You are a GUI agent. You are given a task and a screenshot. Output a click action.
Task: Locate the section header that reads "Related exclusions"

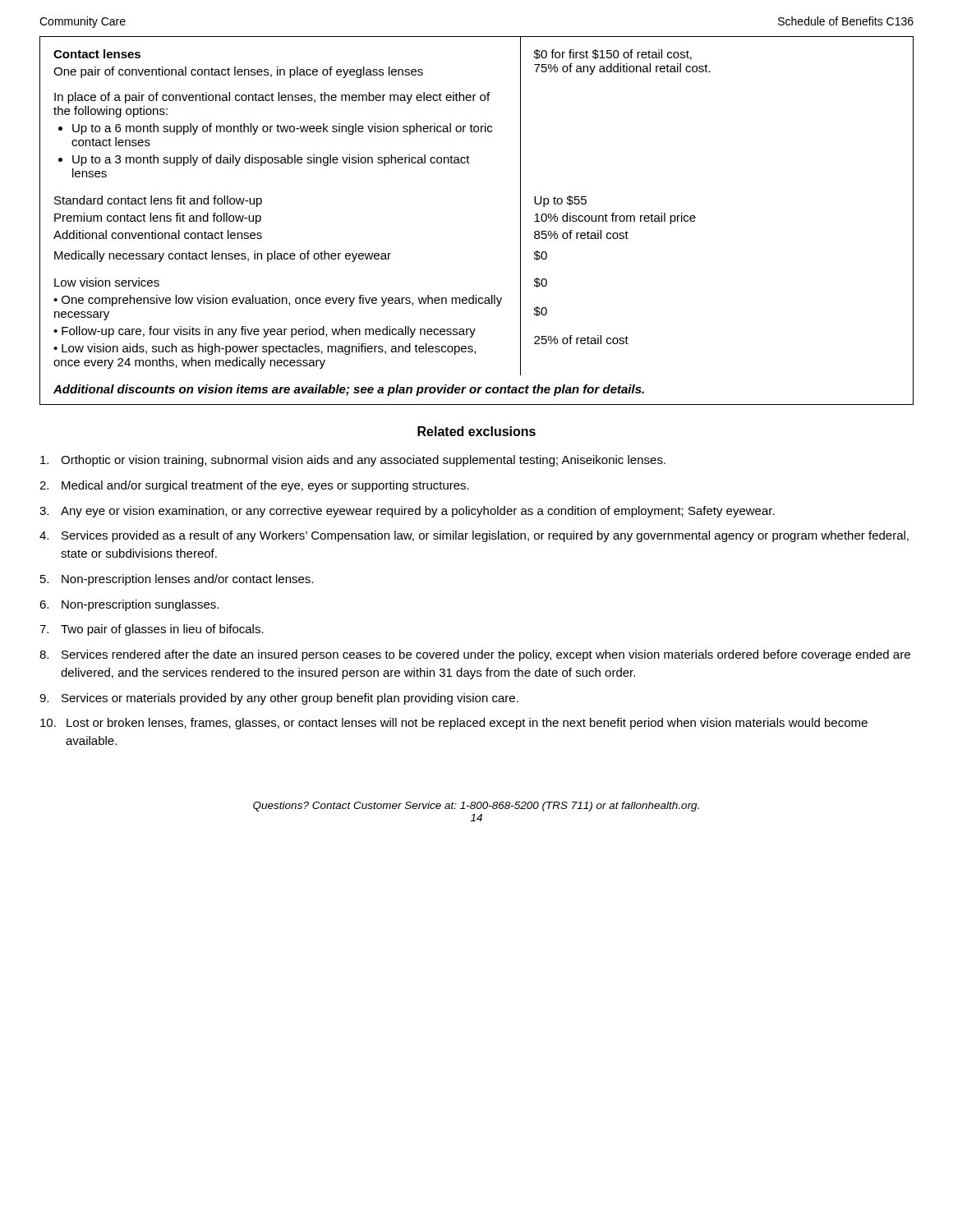[x=476, y=432]
